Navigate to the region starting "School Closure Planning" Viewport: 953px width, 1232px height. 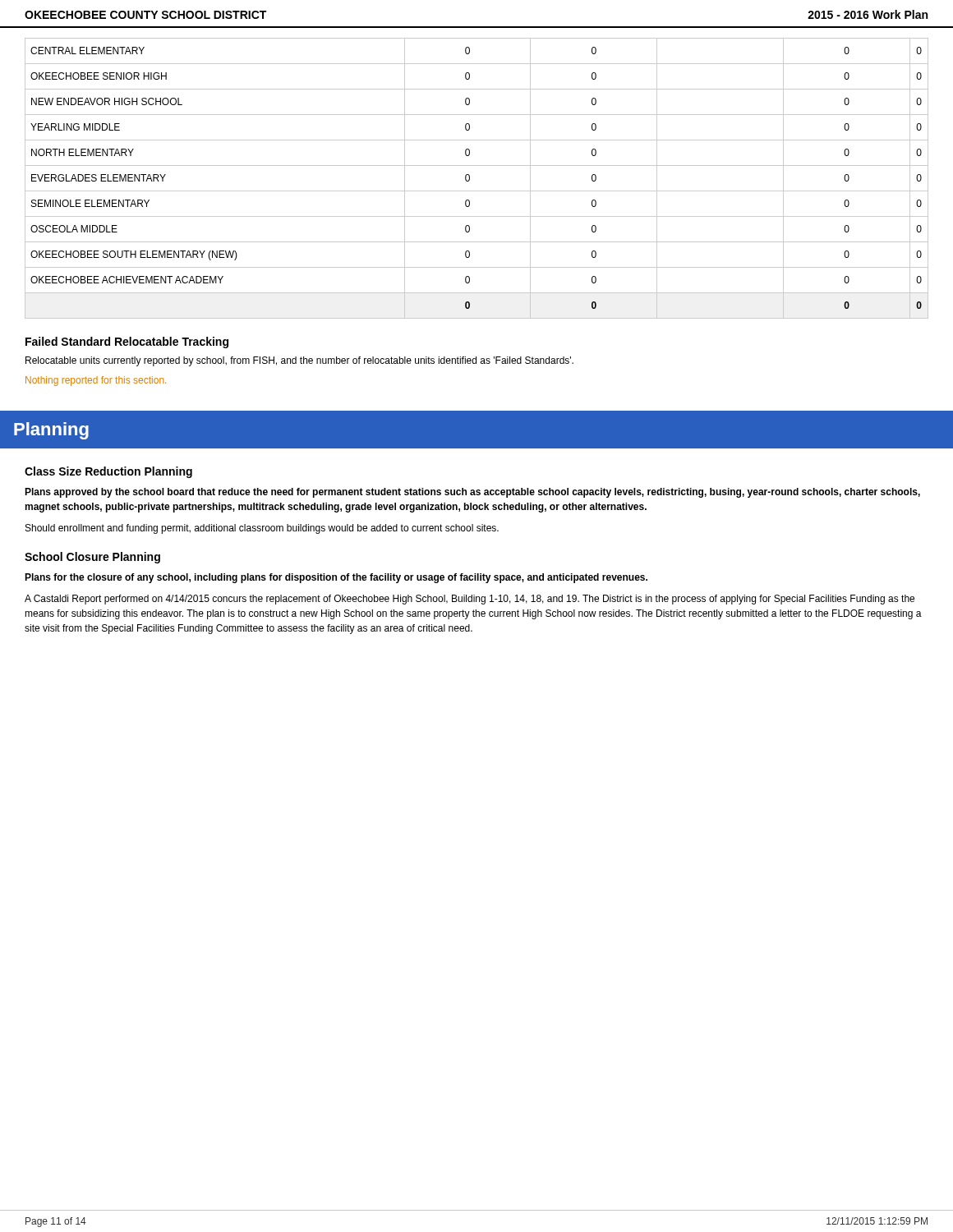(93, 557)
